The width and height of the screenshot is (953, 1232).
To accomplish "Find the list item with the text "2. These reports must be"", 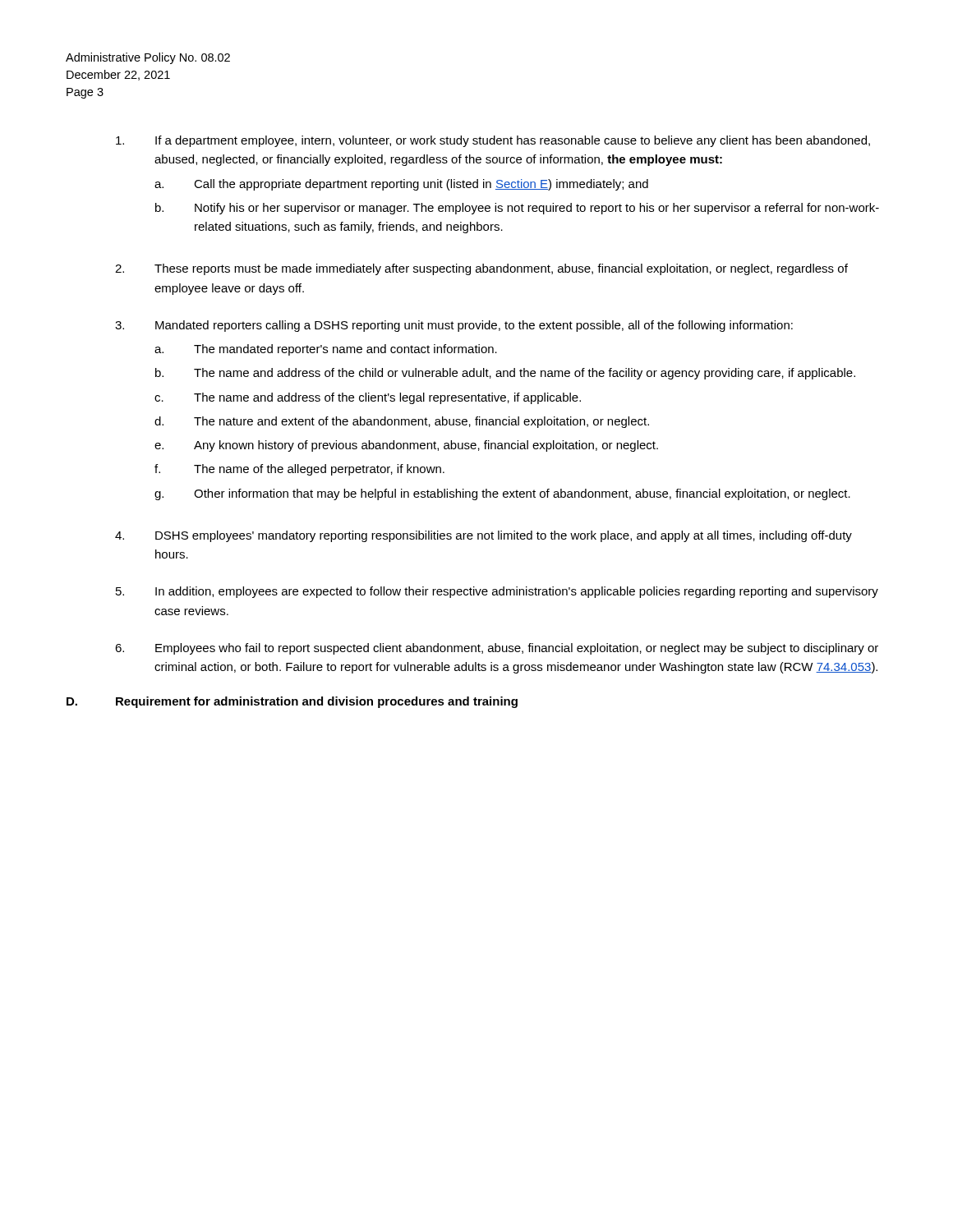I will (501, 278).
